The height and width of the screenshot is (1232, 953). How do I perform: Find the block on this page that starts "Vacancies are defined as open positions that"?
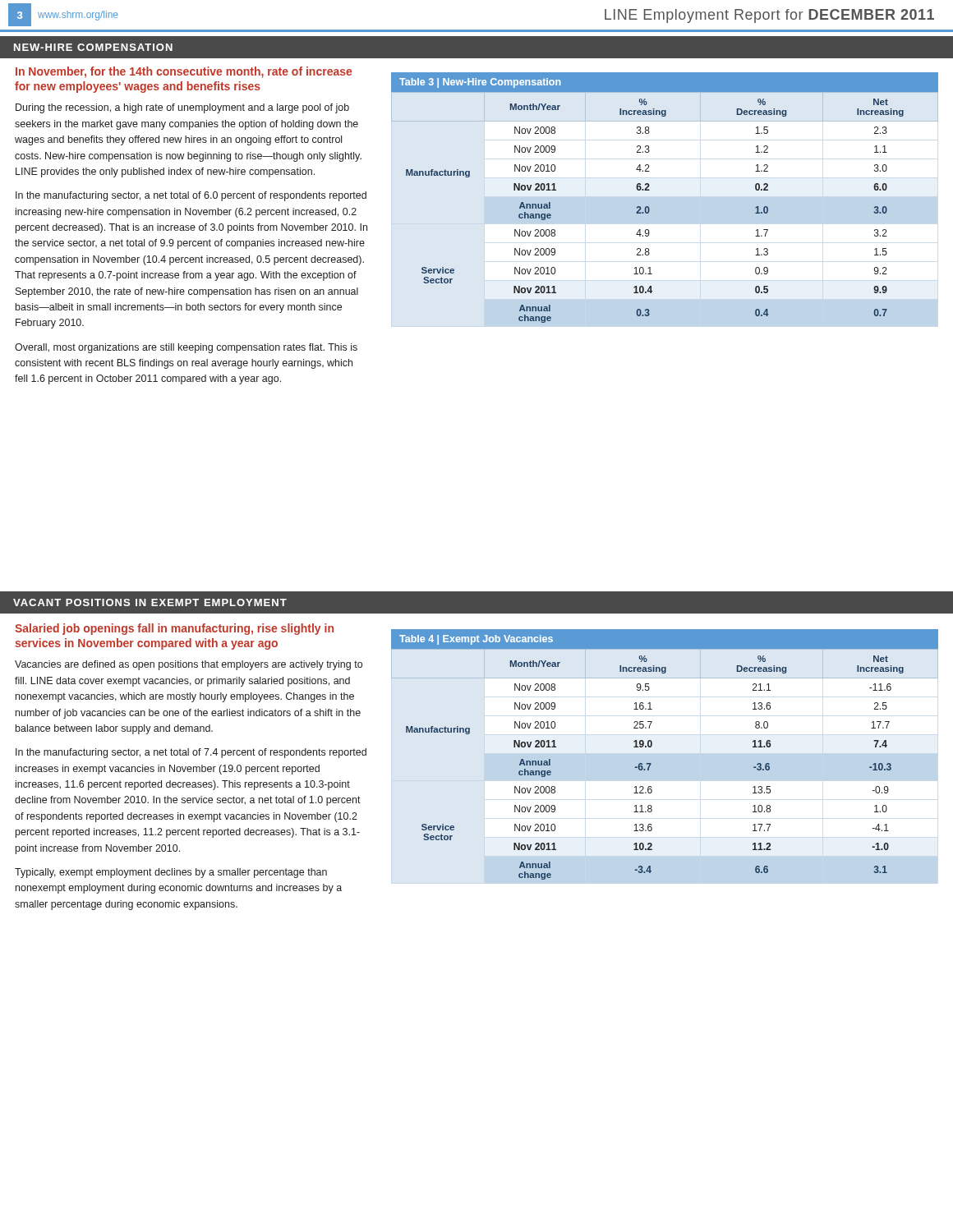(x=189, y=697)
